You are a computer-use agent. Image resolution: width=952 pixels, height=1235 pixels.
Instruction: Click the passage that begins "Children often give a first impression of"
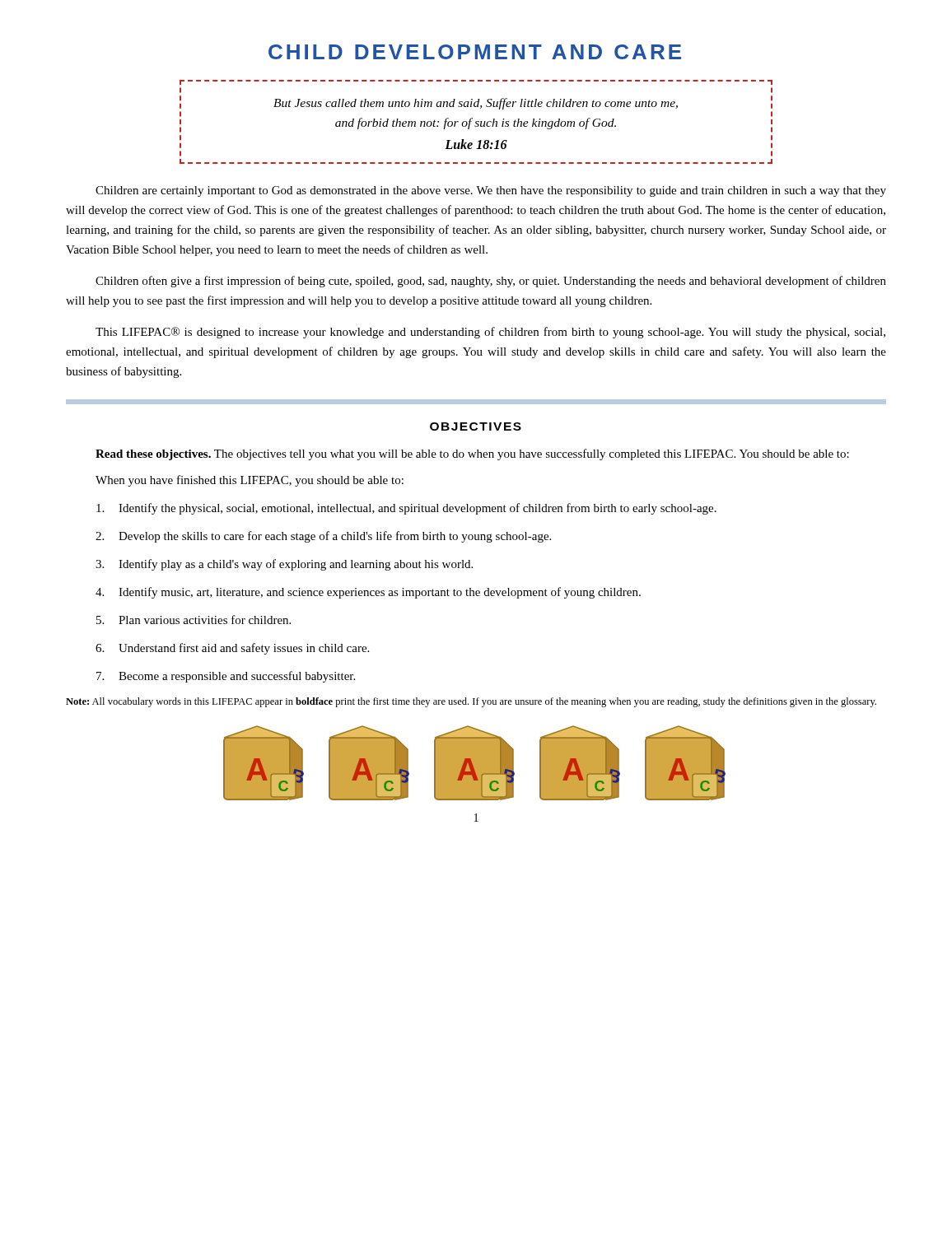[x=476, y=291]
